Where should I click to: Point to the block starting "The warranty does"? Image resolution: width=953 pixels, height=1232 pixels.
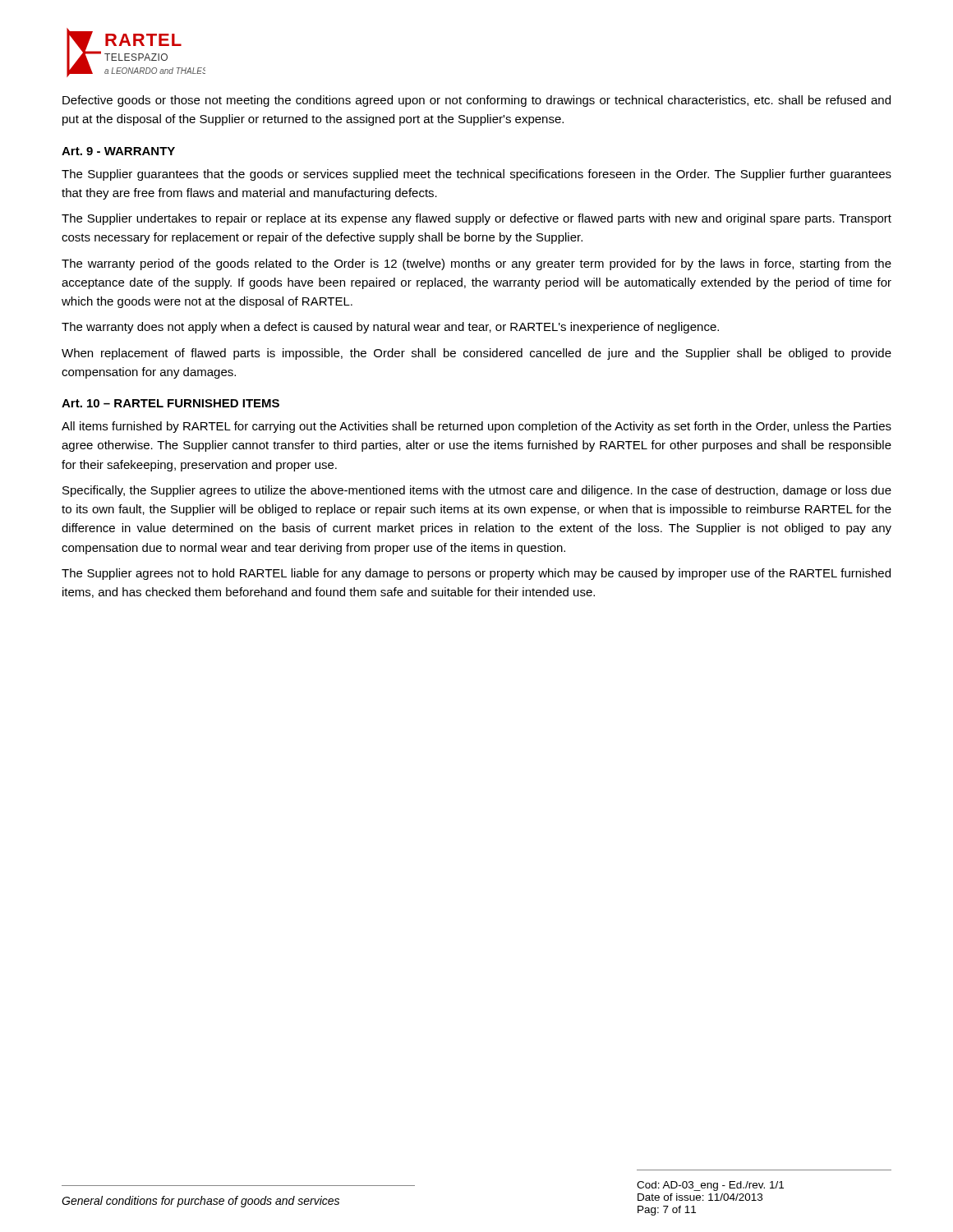click(x=391, y=327)
